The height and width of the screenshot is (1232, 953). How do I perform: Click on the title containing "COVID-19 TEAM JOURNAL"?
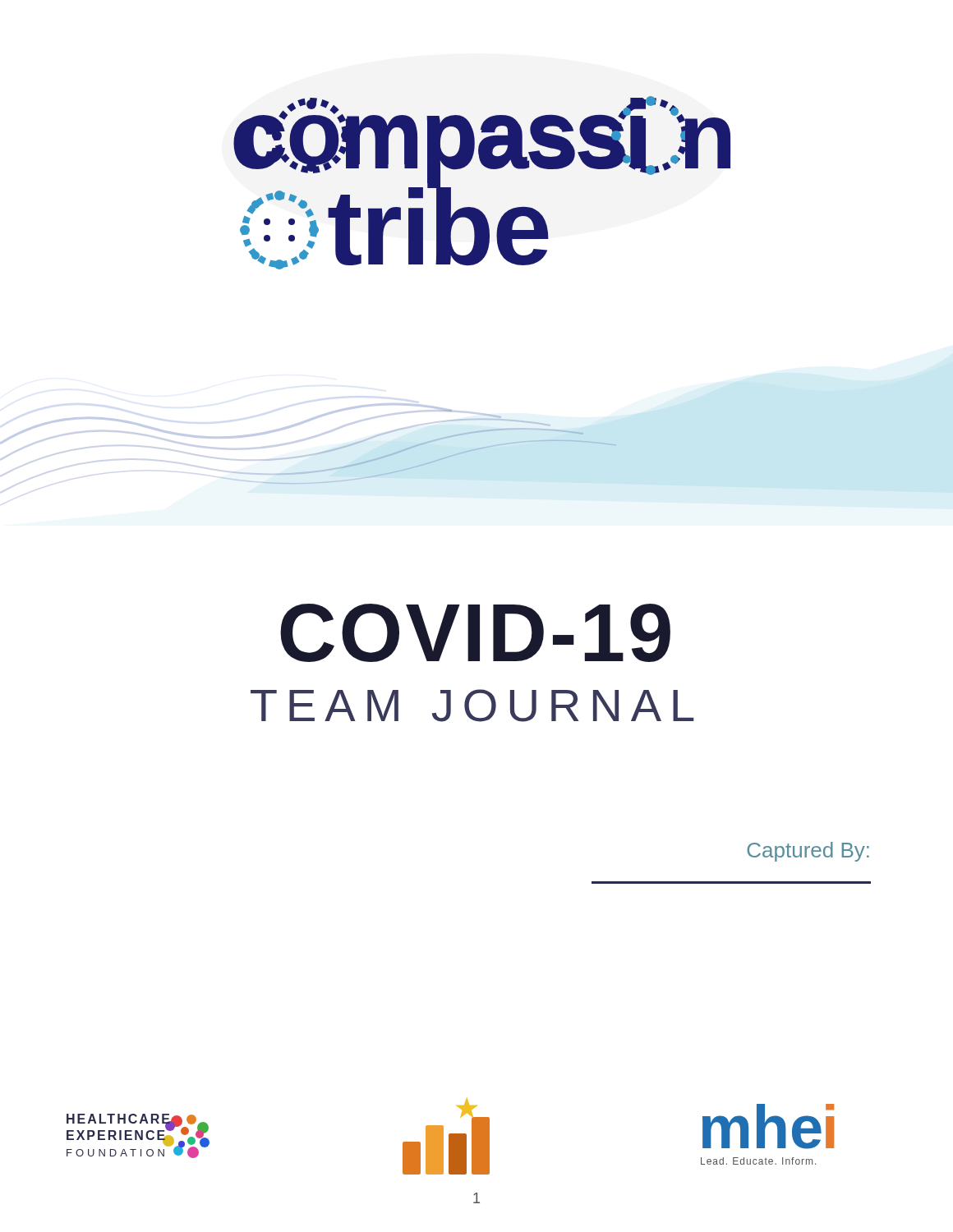click(x=476, y=662)
